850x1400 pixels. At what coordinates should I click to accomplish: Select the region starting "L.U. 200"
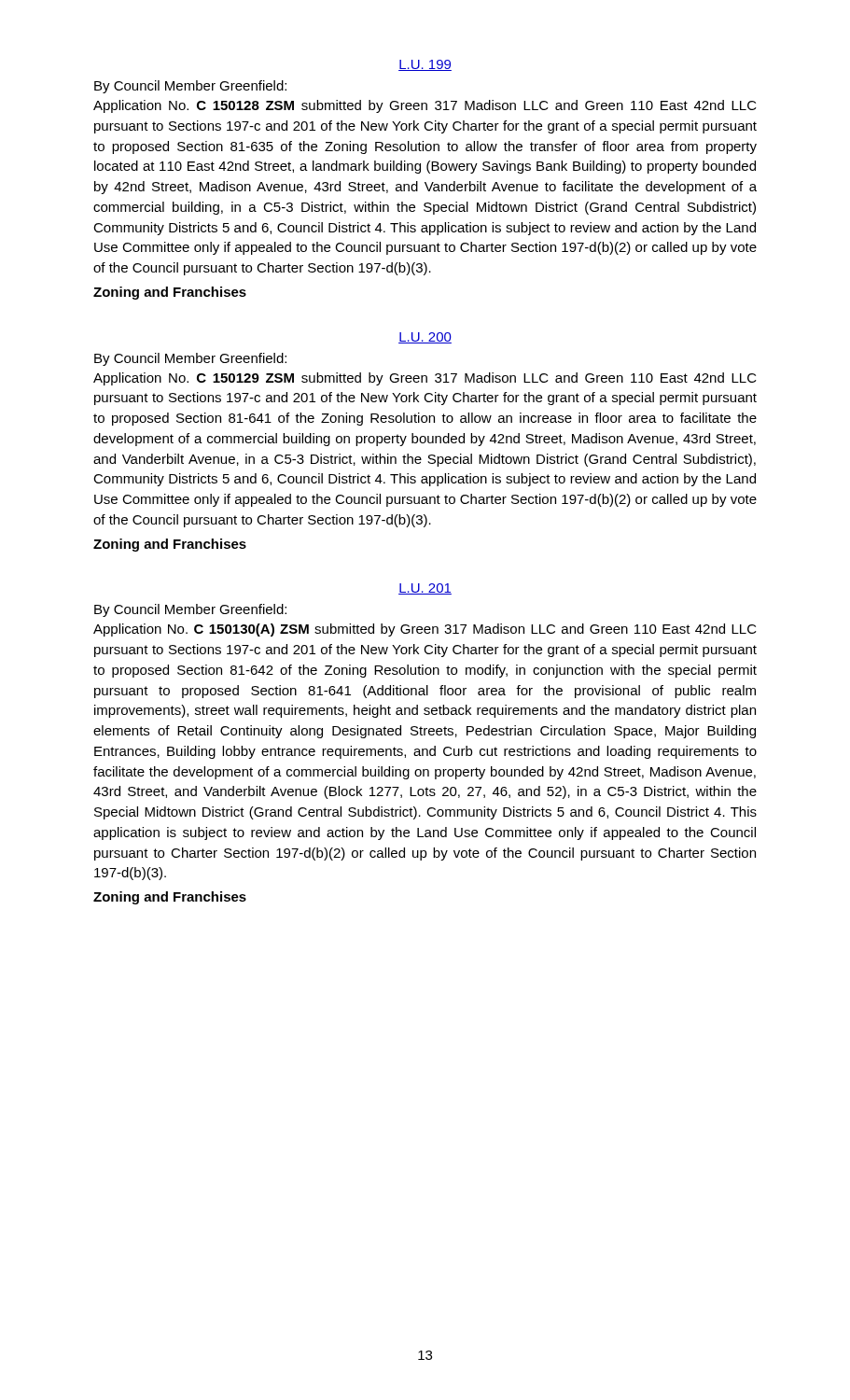(425, 336)
